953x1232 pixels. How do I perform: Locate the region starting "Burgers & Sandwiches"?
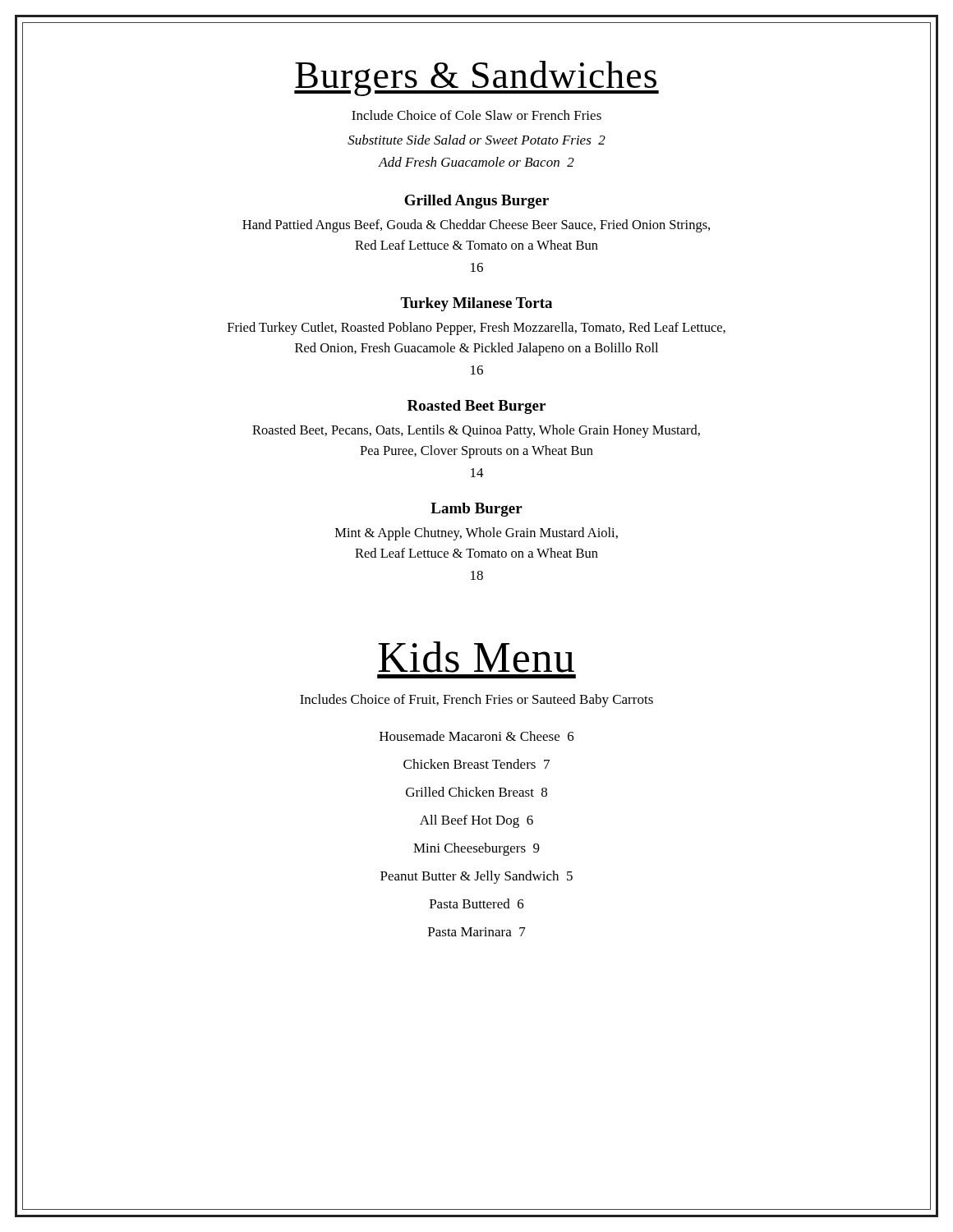point(476,75)
